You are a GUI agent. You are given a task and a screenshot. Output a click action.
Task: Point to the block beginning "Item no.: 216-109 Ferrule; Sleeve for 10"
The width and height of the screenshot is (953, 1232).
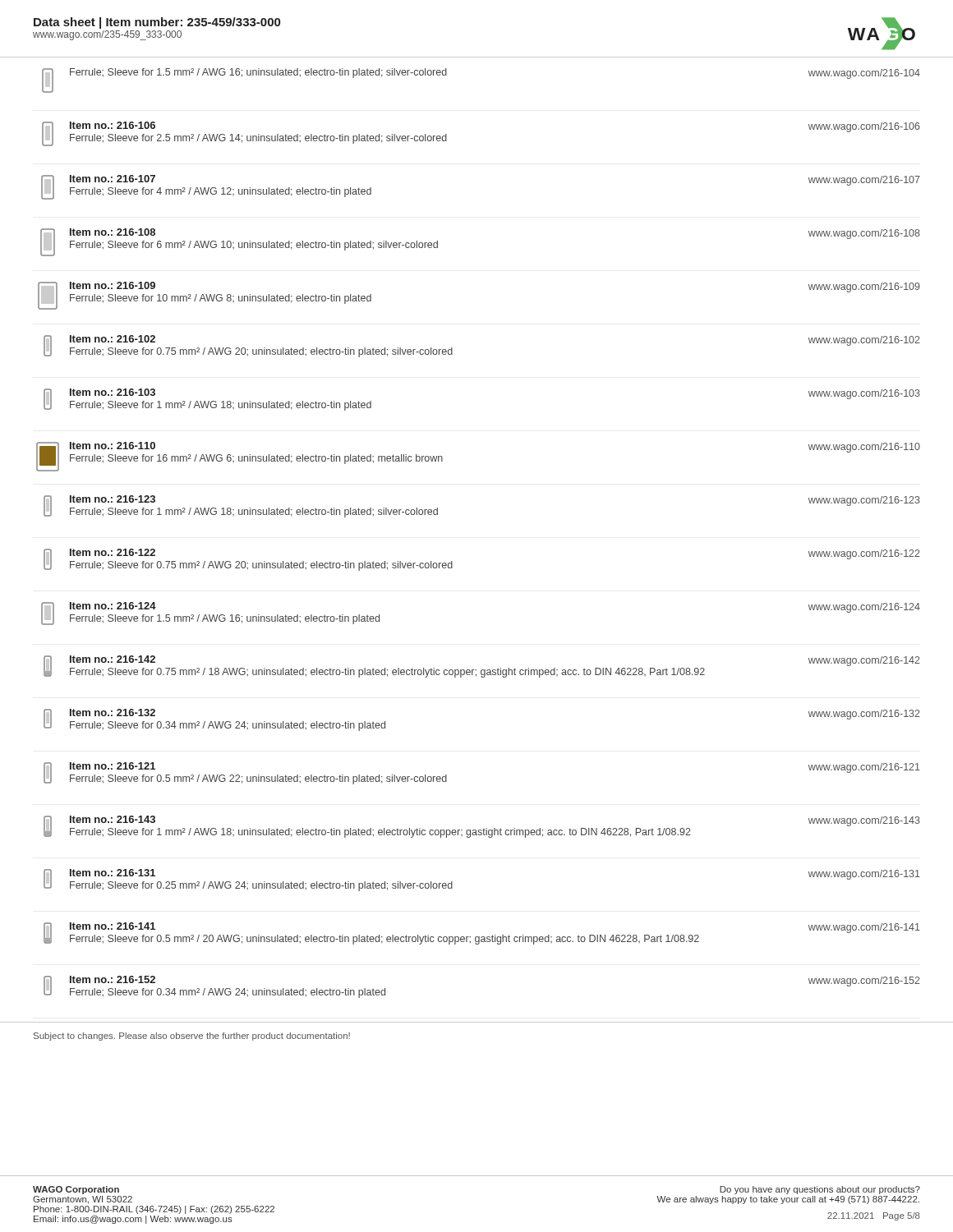(136, 296)
